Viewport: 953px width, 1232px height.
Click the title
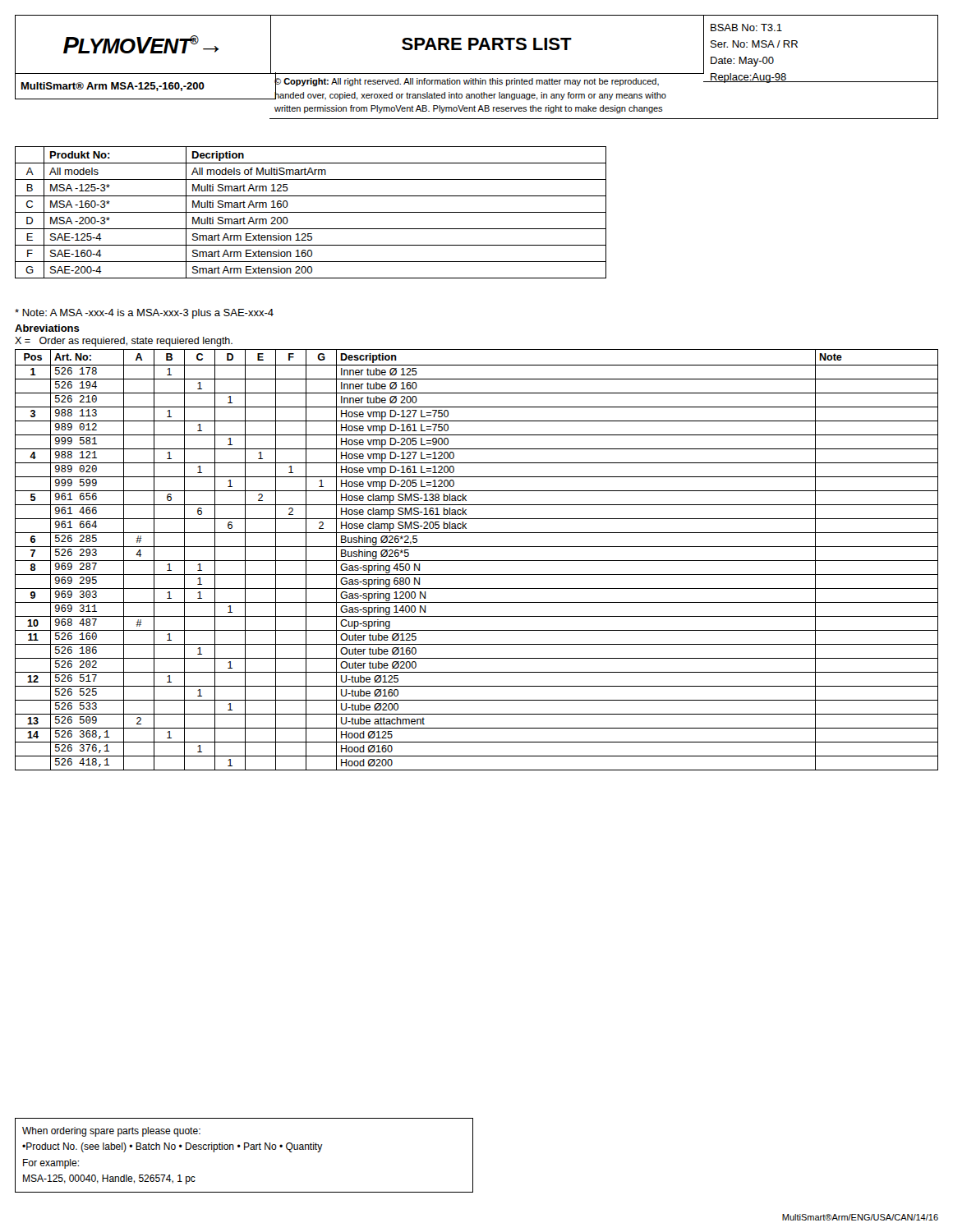tap(486, 44)
